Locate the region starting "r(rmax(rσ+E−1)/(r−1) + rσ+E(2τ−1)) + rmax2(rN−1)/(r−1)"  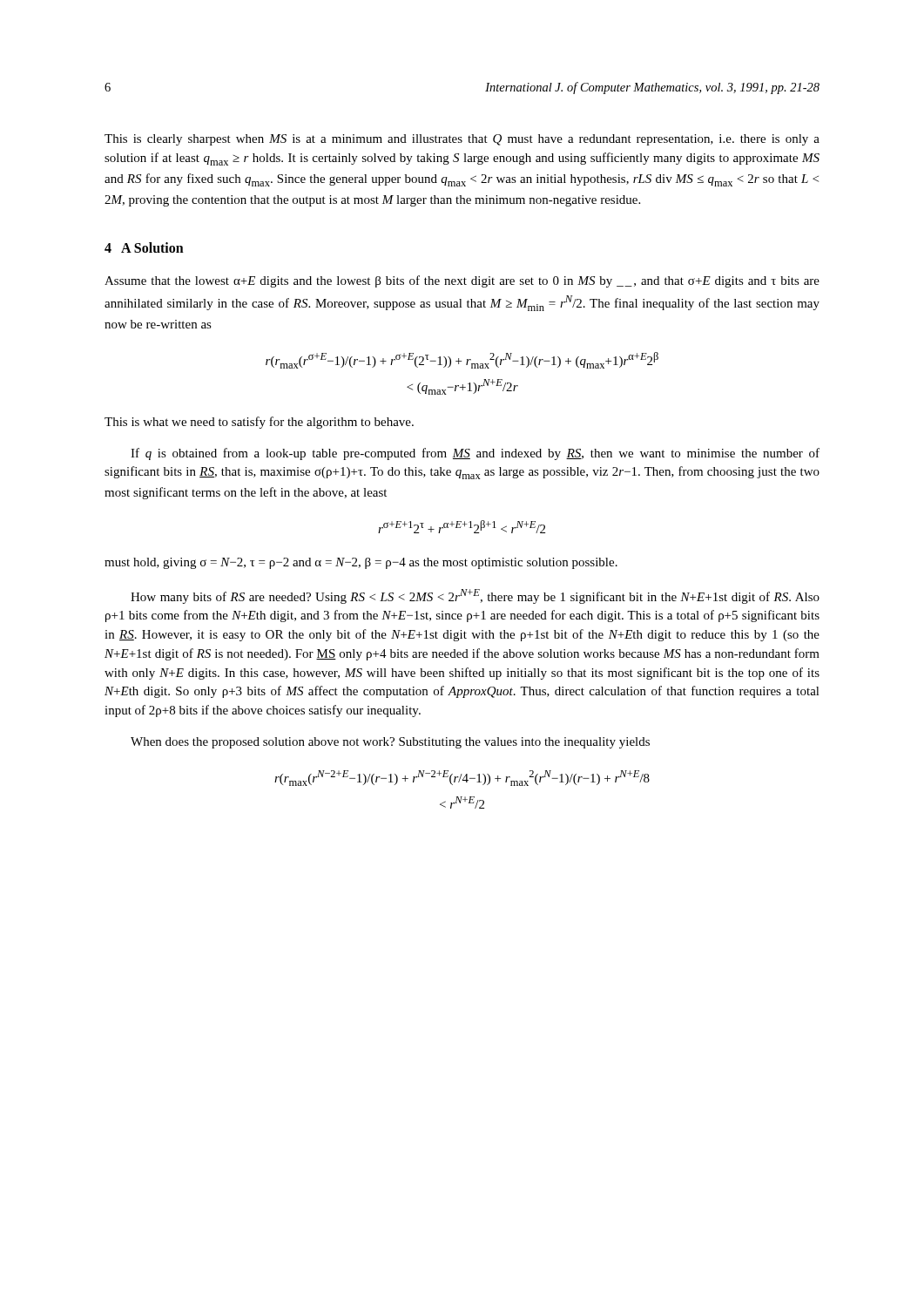click(462, 374)
